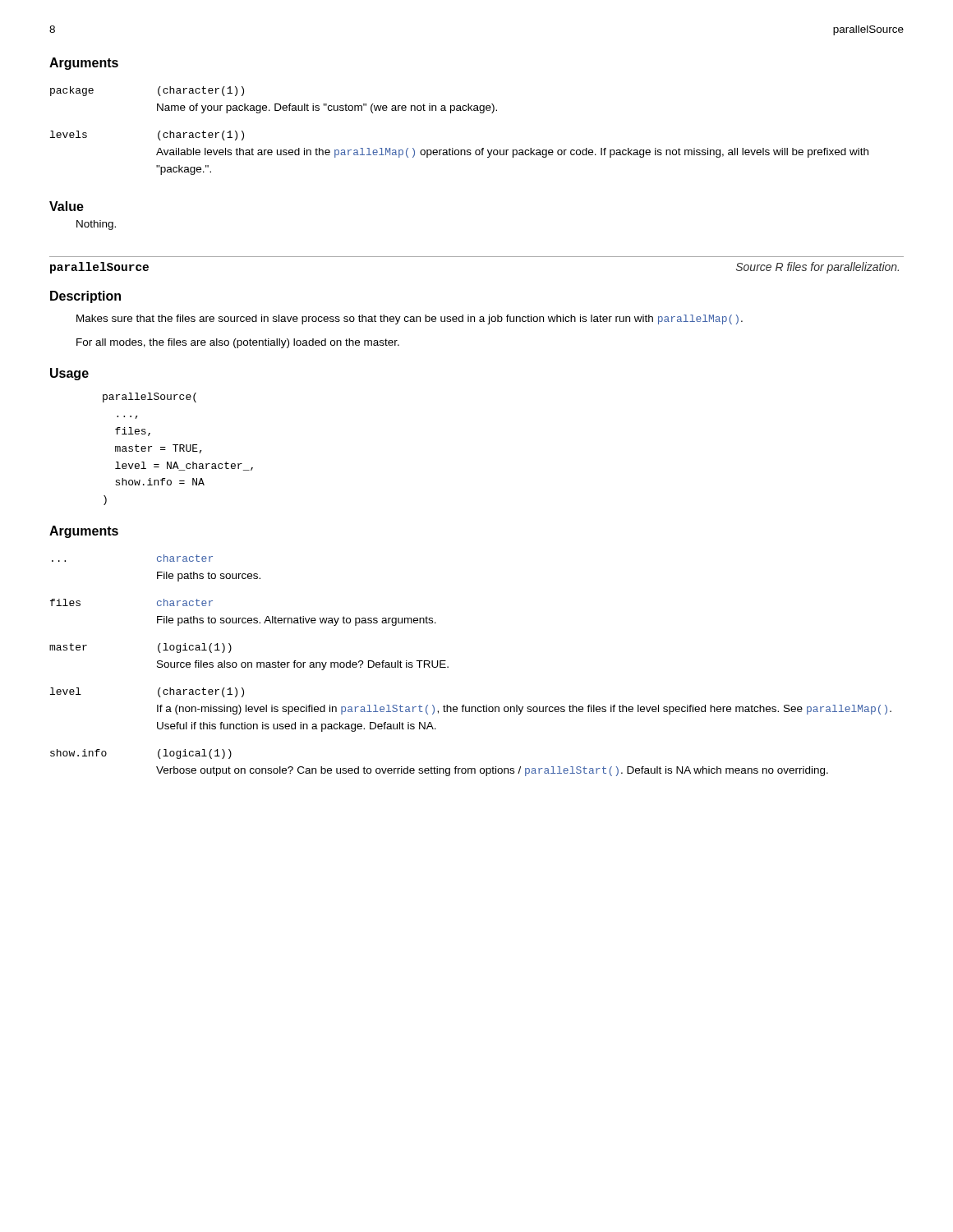953x1232 pixels.
Task: Find the table that mentions "(character(1)) Name of your"
Action: [476, 130]
